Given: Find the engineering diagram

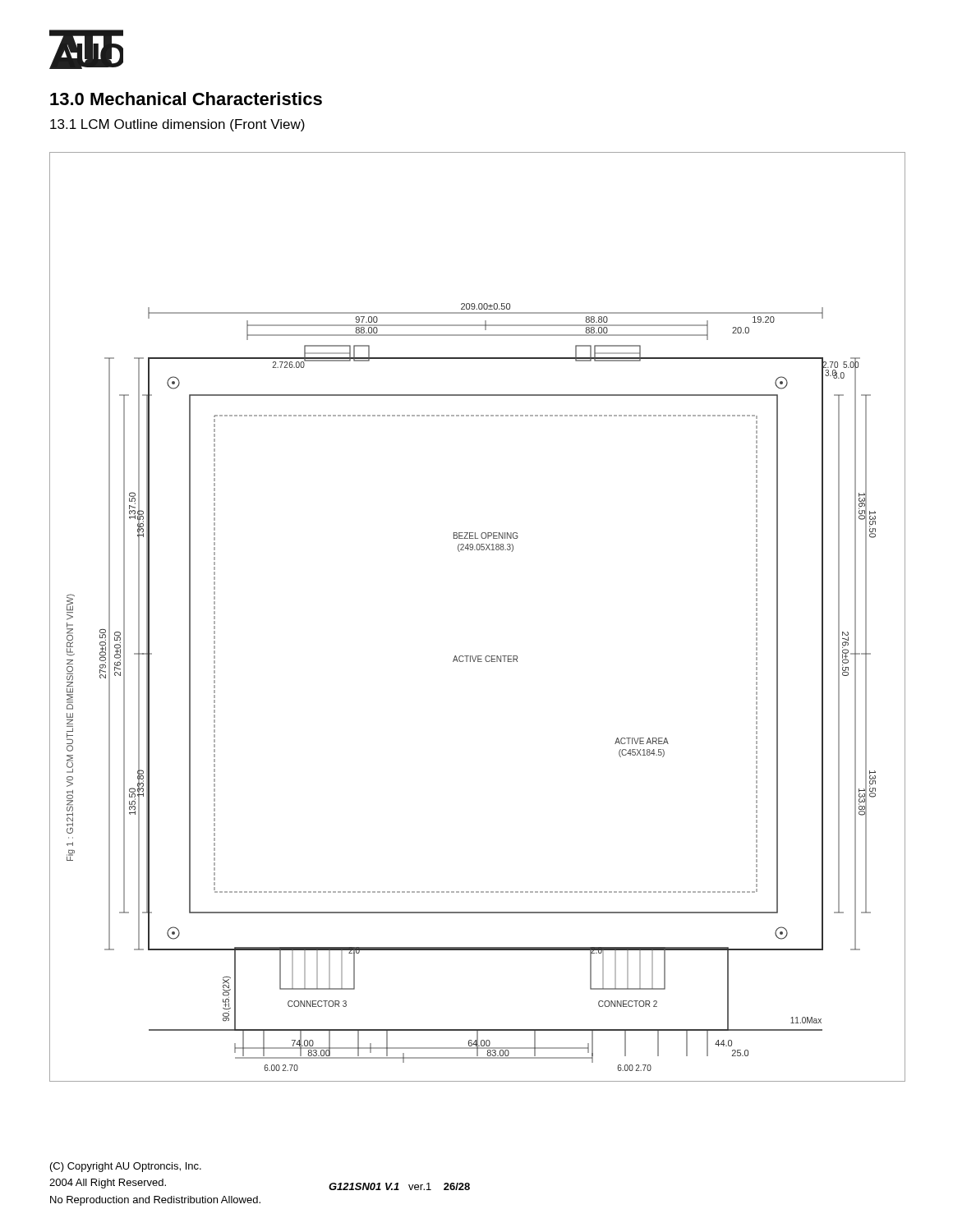Looking at the screenshot, I should coord(477,617).
